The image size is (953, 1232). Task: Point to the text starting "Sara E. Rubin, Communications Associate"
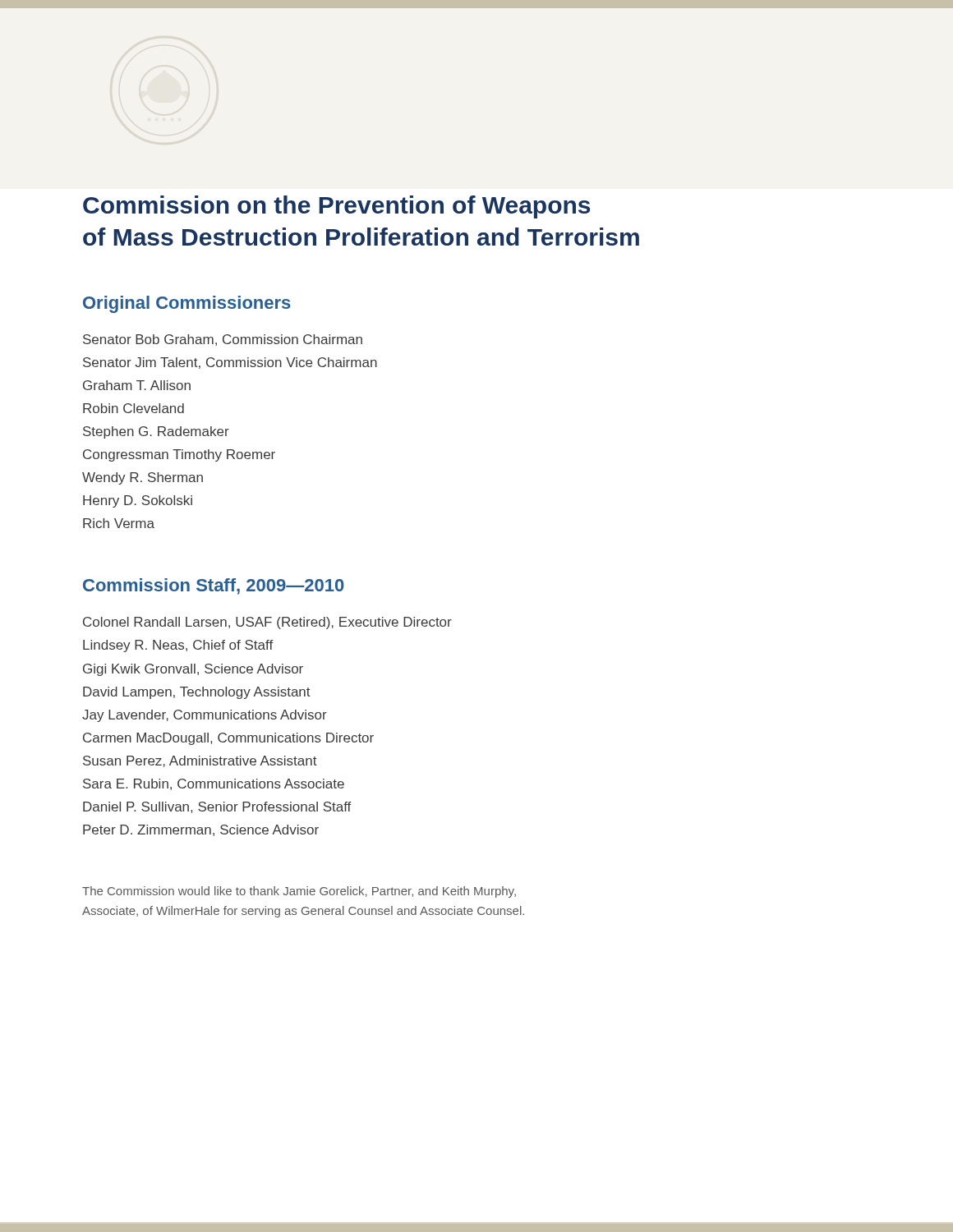click(x=214, y=784)
